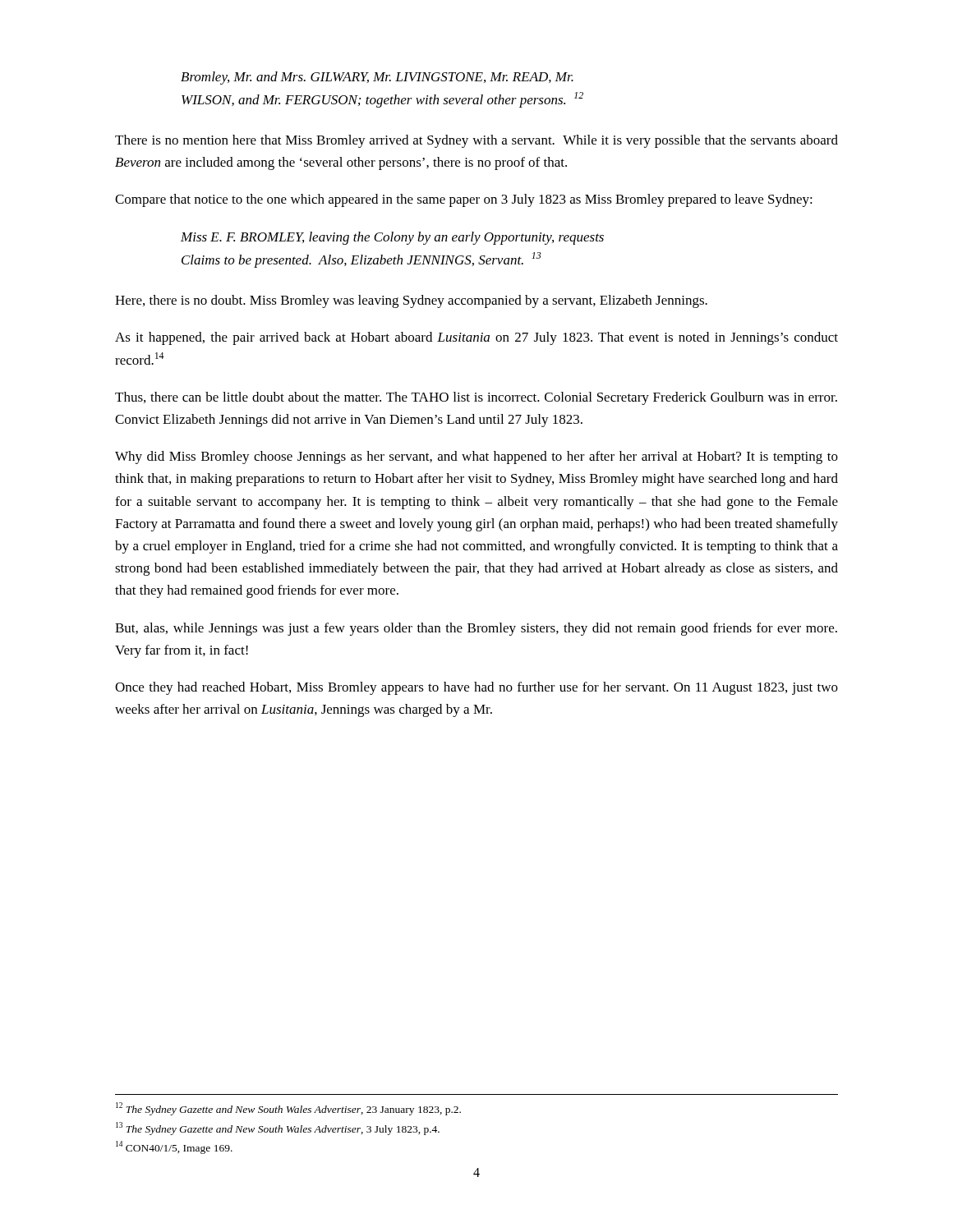Point to the block beginning "Once they had"
953x1232 pixels.
click(x=476, y=698)
